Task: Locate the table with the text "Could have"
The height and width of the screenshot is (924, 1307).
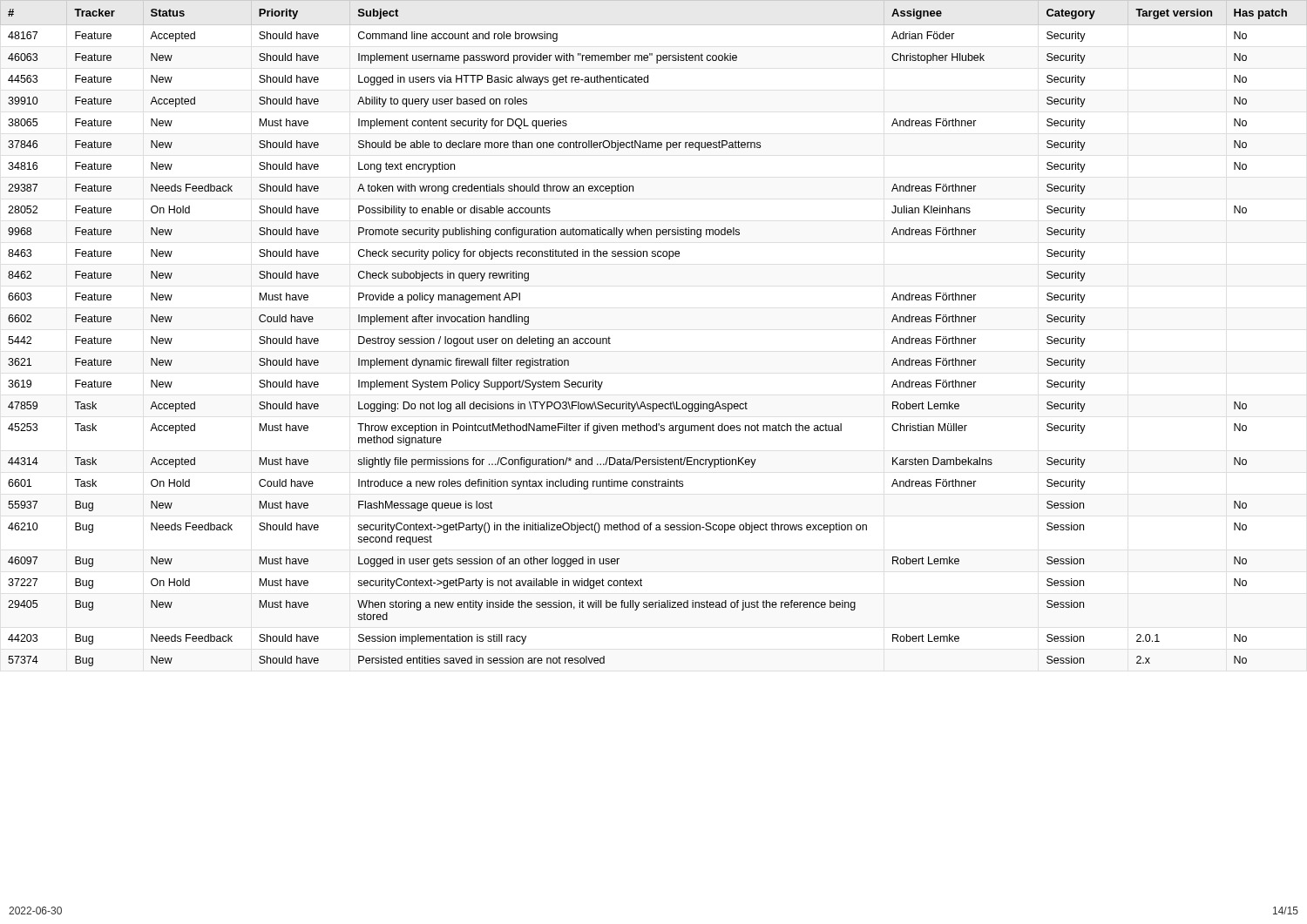Action: pyautogui.click(x=654, y=336)
